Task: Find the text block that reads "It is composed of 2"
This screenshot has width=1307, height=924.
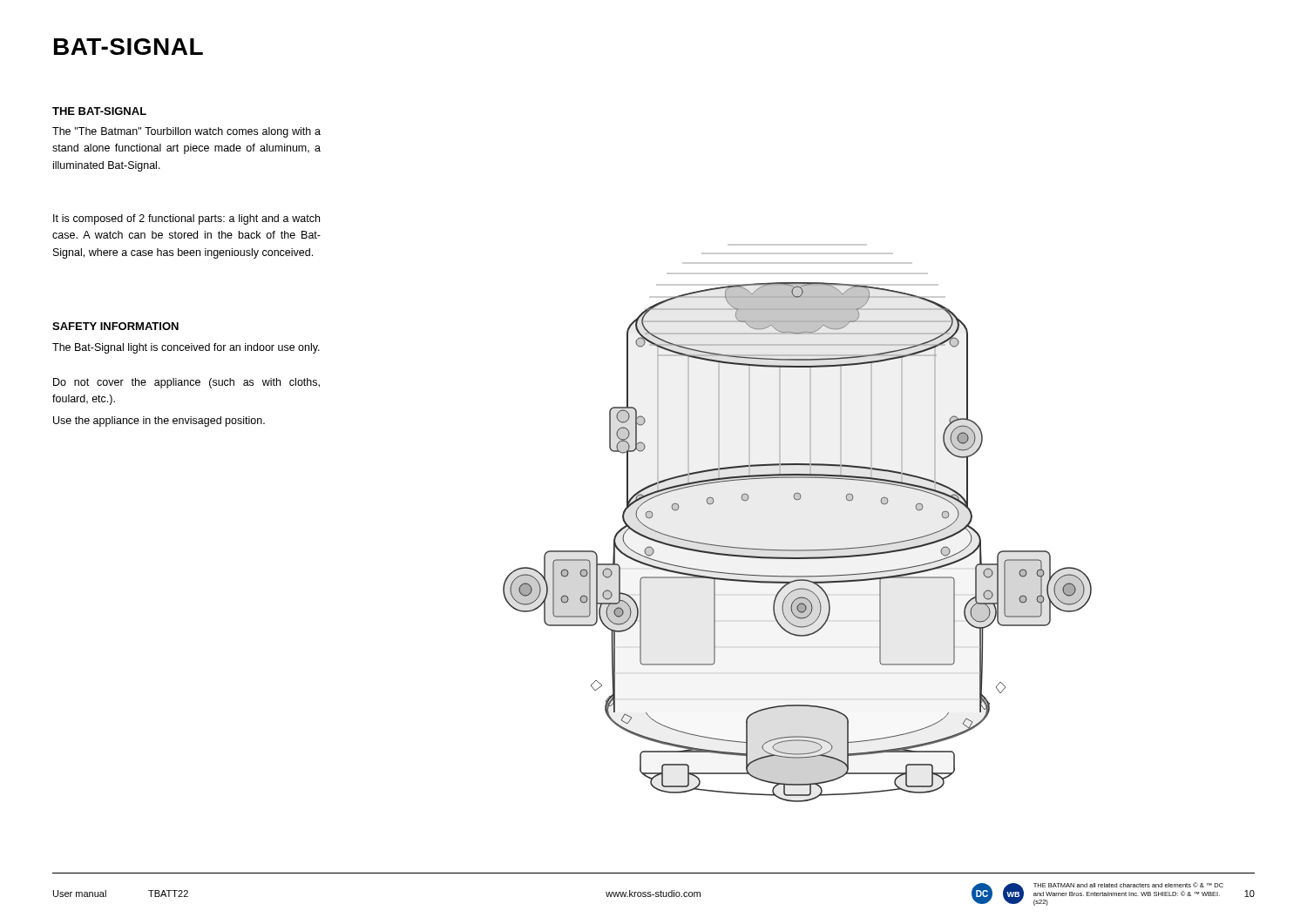Action: click(x=186, y=235)
